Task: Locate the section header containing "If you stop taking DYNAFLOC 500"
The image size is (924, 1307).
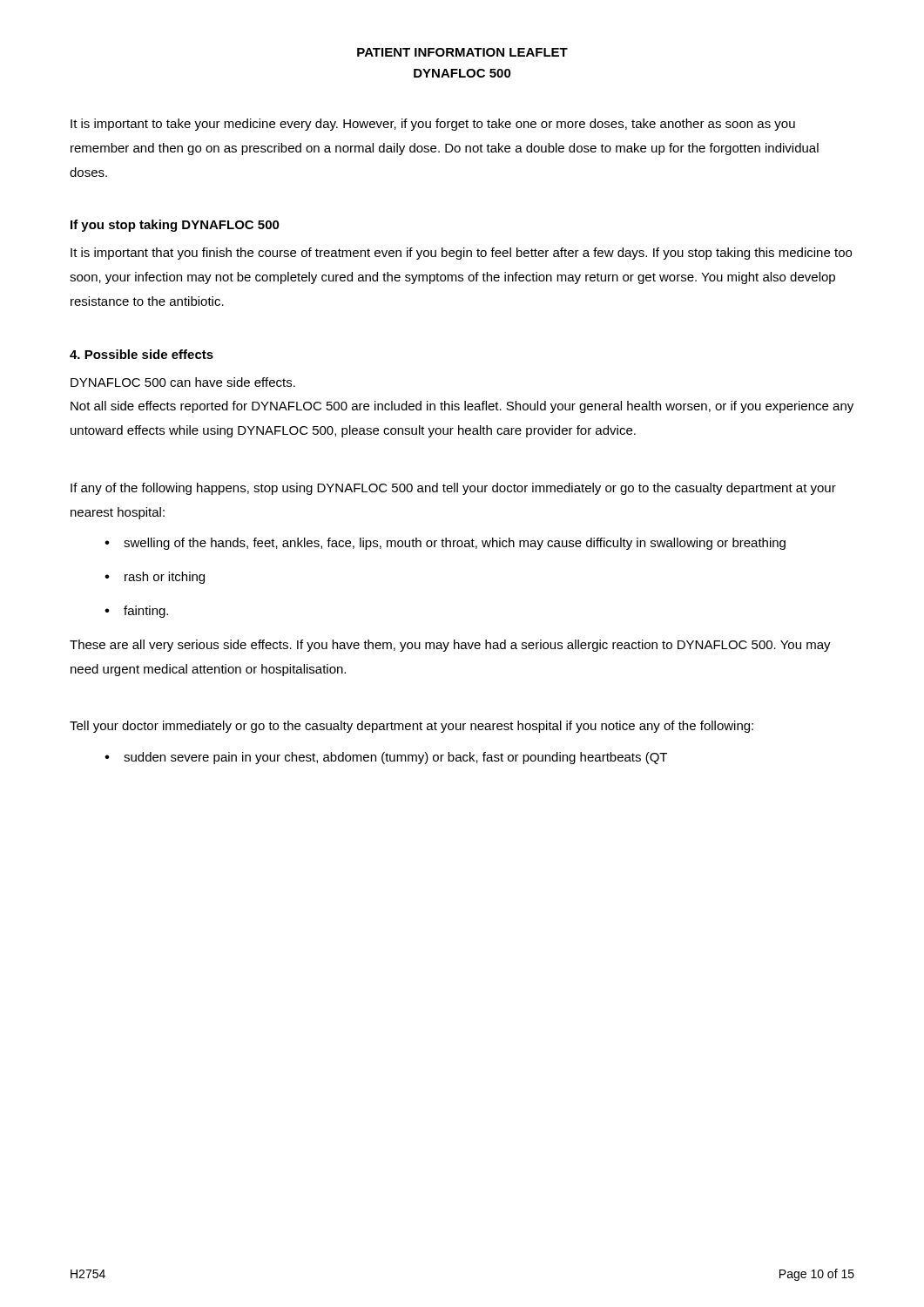Action: [175, 225]
